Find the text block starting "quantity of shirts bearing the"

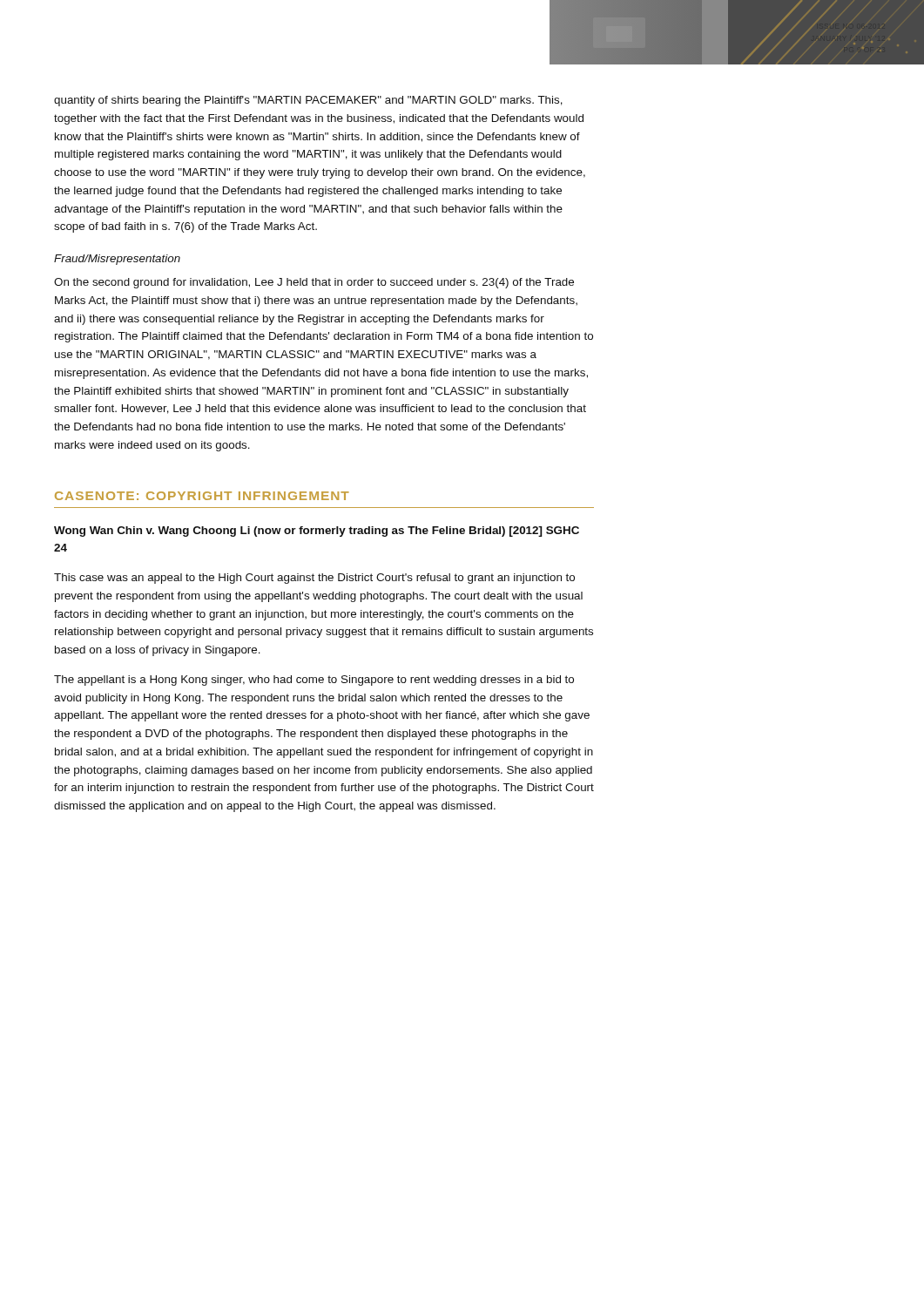tap(320, 163)
